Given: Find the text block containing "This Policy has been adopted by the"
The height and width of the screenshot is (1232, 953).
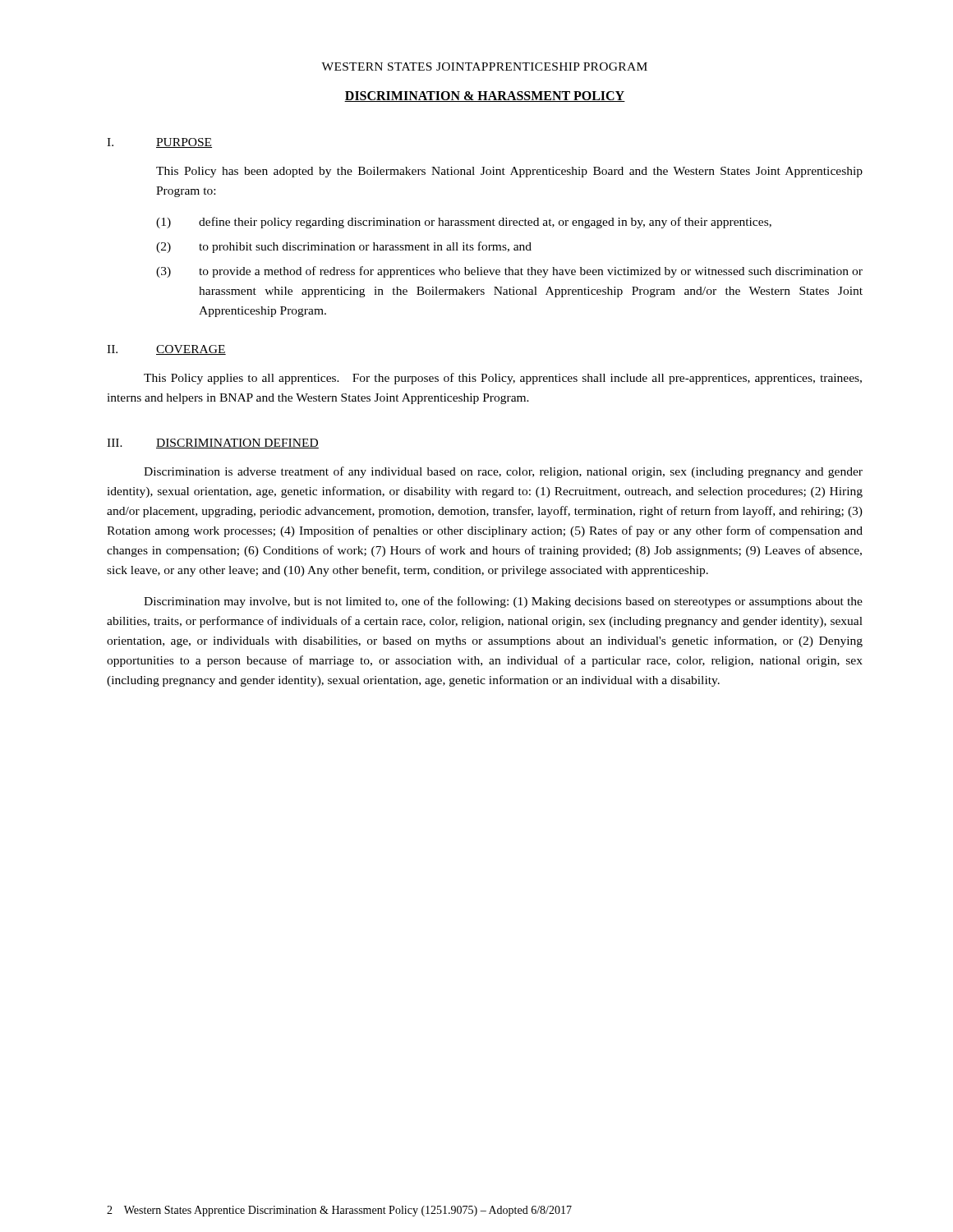Looking at the screenshot, I should pos(509,180).
